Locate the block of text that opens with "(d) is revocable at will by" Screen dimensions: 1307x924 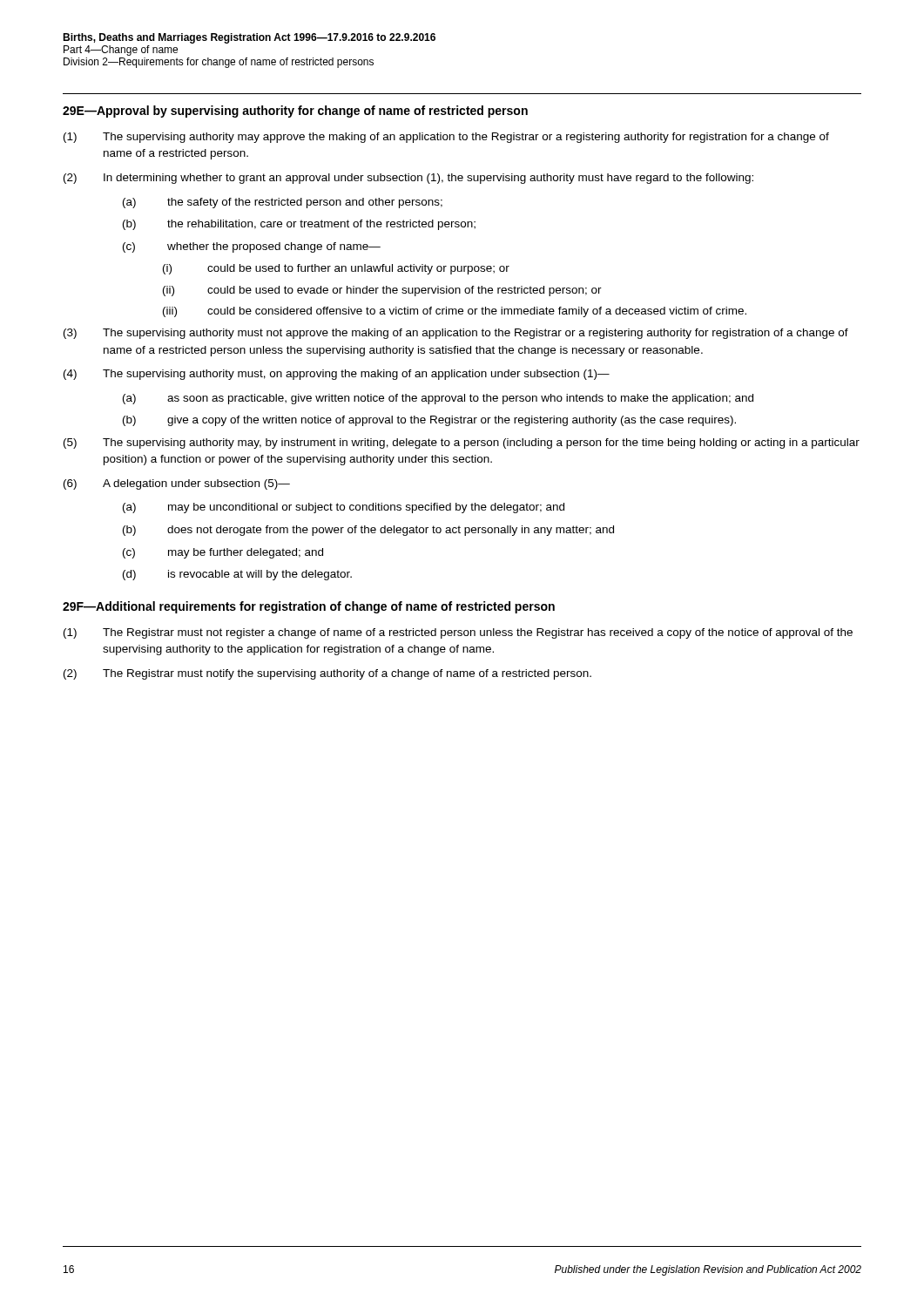tap(237, 575)
